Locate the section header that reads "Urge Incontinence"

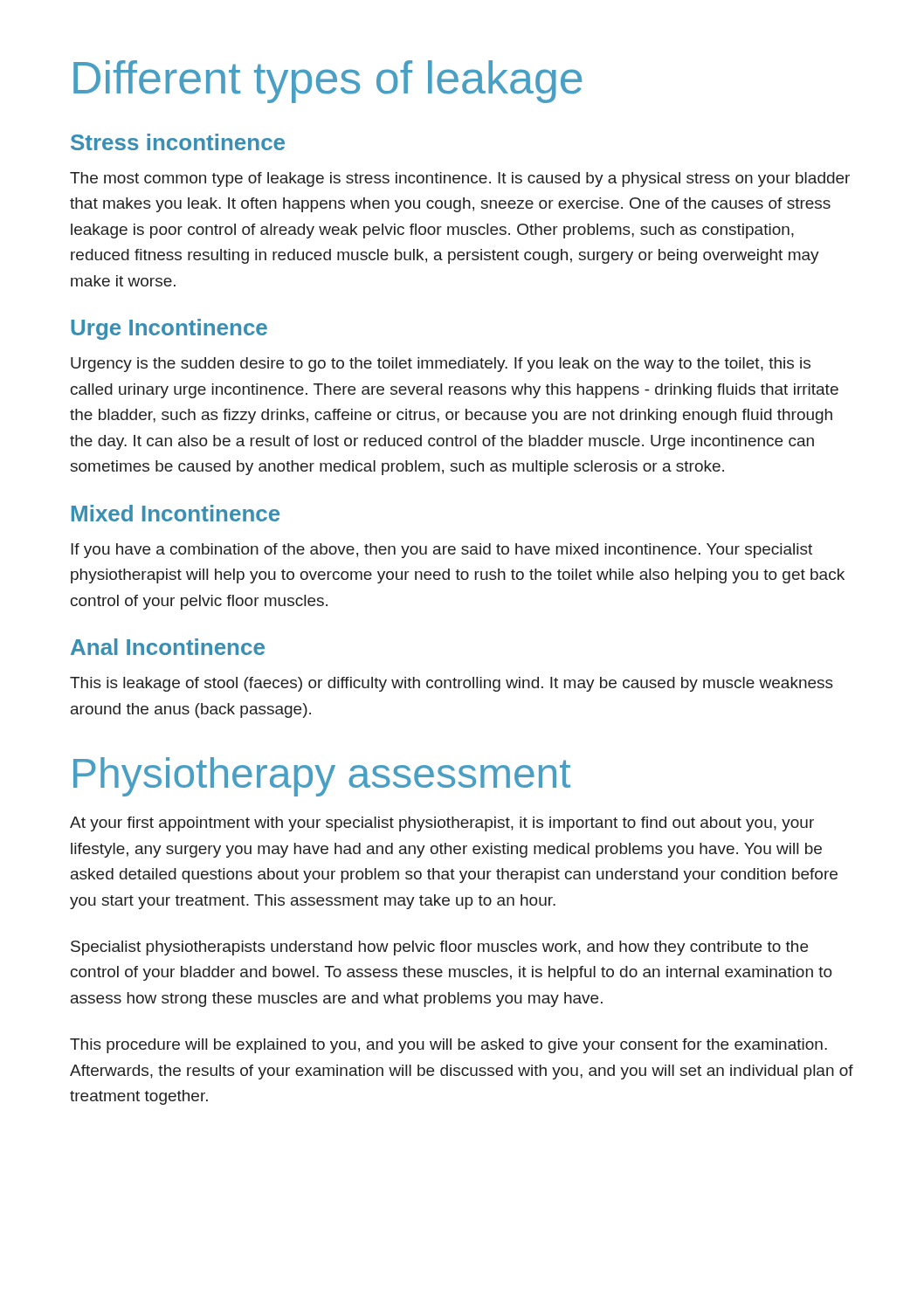169,329
